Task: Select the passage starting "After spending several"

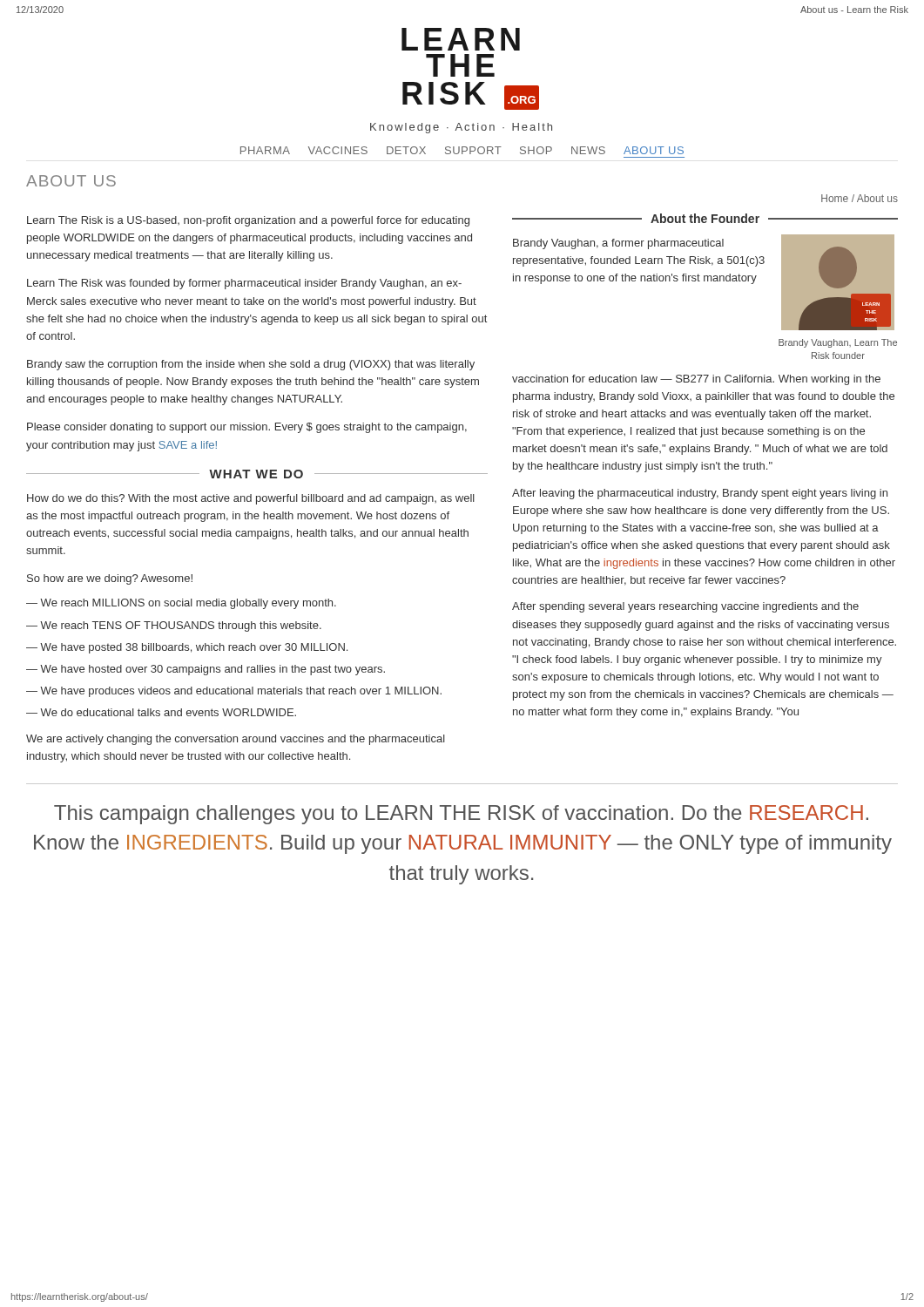Action: [705, 659]
